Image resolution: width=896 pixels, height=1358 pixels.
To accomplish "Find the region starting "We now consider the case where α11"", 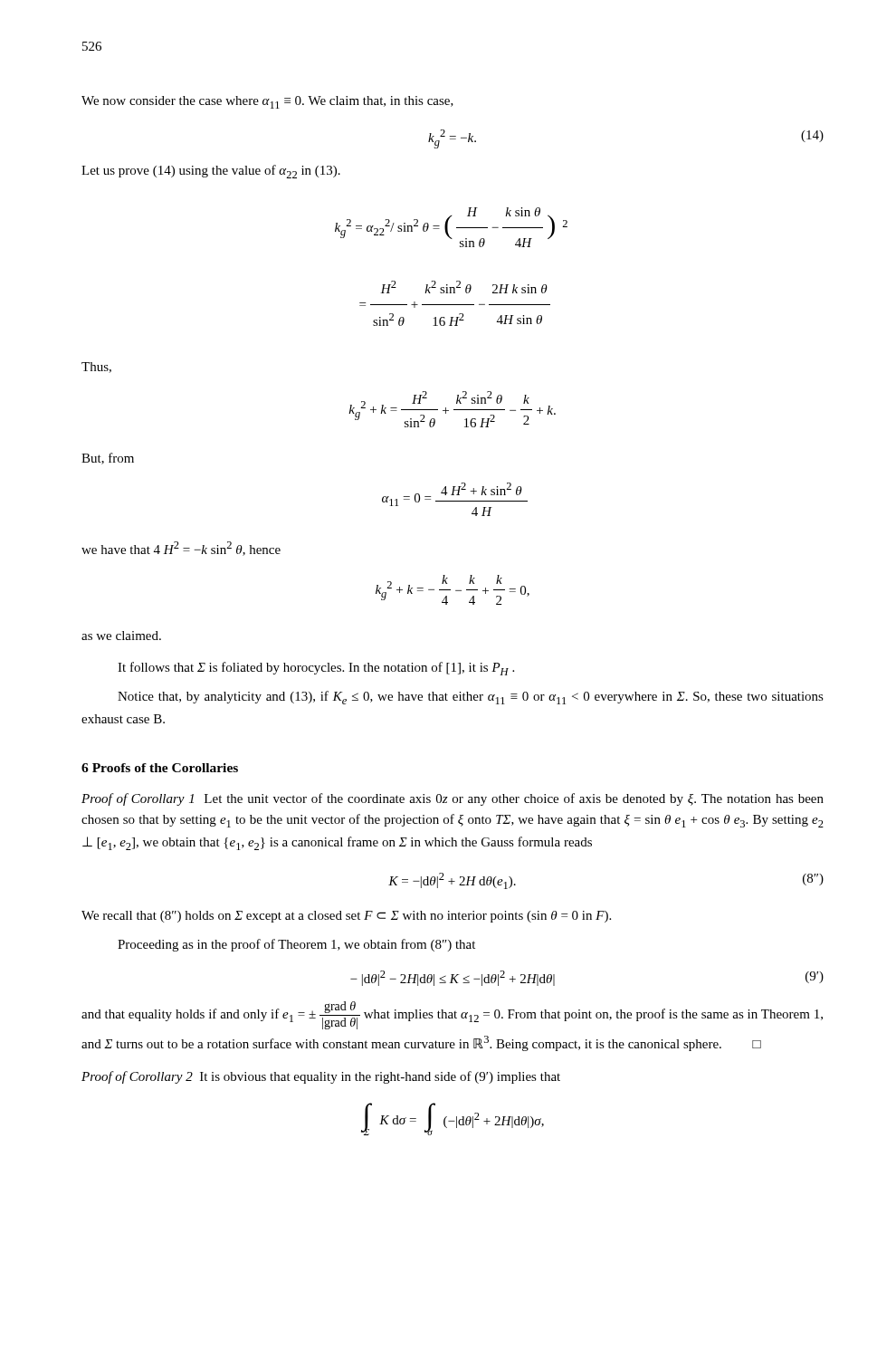I will pyautogui.click(x=268, y=102).
